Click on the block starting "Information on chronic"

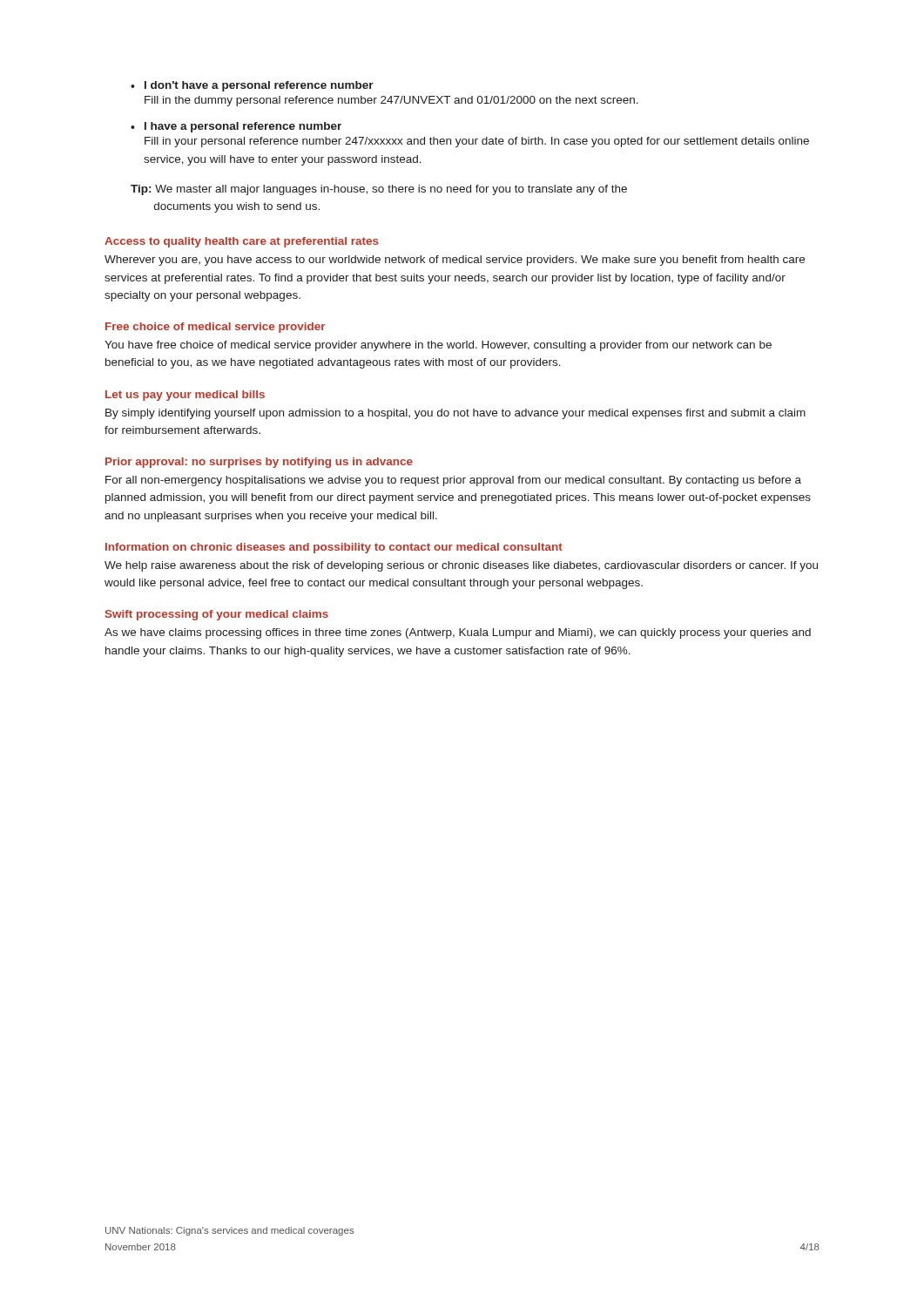pyautogui.click(x=333, y=547)
